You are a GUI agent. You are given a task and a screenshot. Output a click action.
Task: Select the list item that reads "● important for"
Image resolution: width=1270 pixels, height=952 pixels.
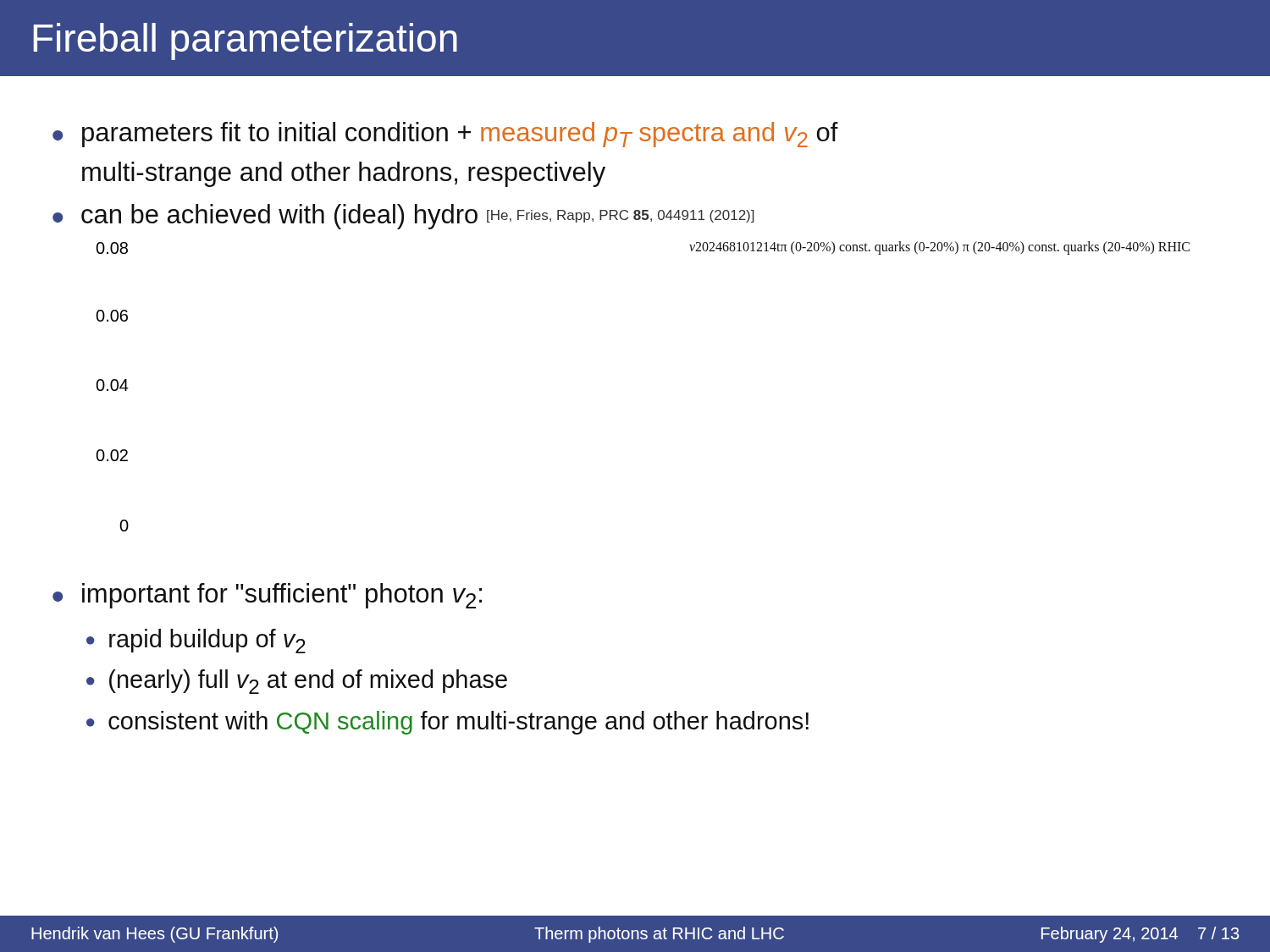[267, 596]
